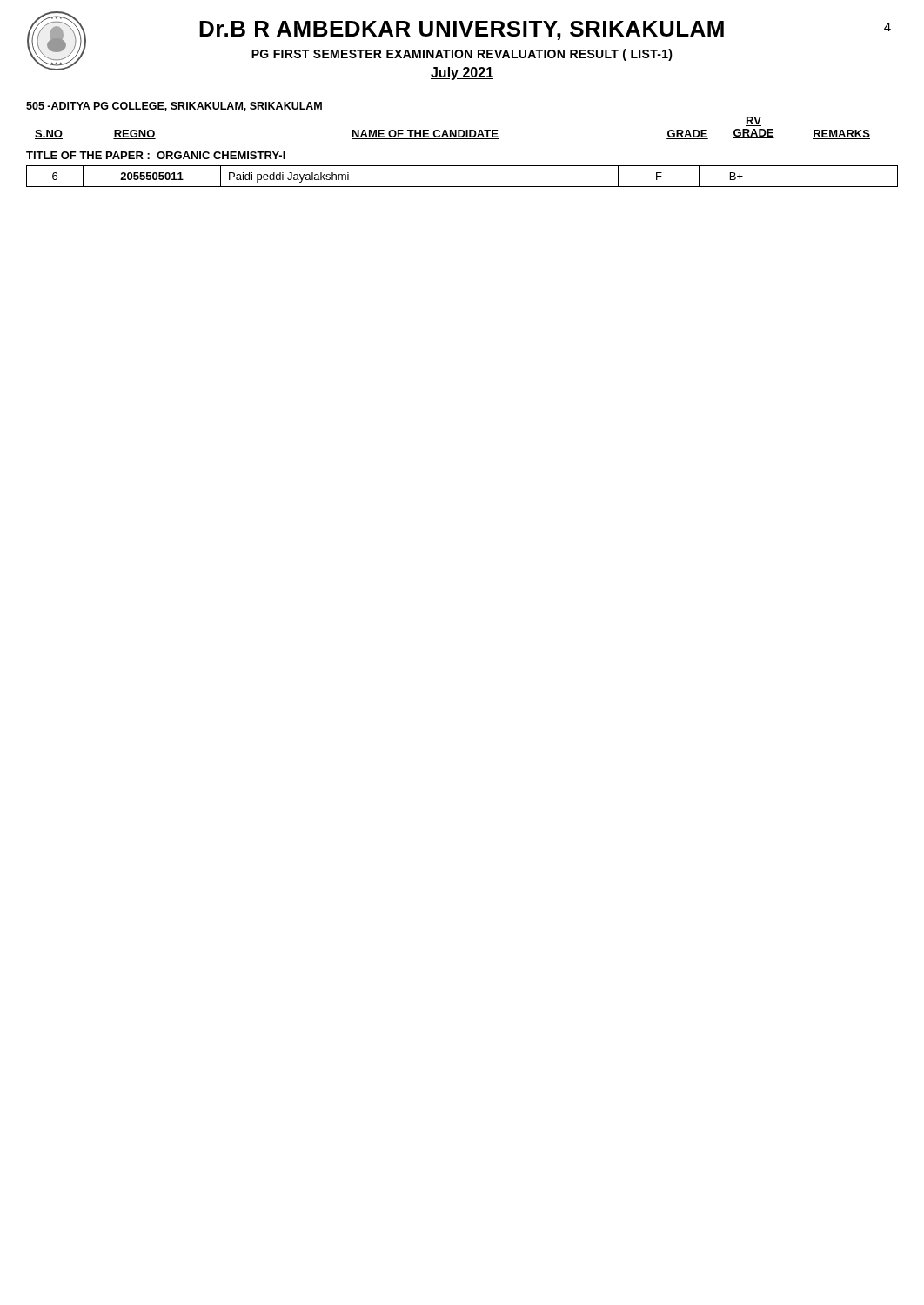
Task: Click a logo
Action: point(57,41)
